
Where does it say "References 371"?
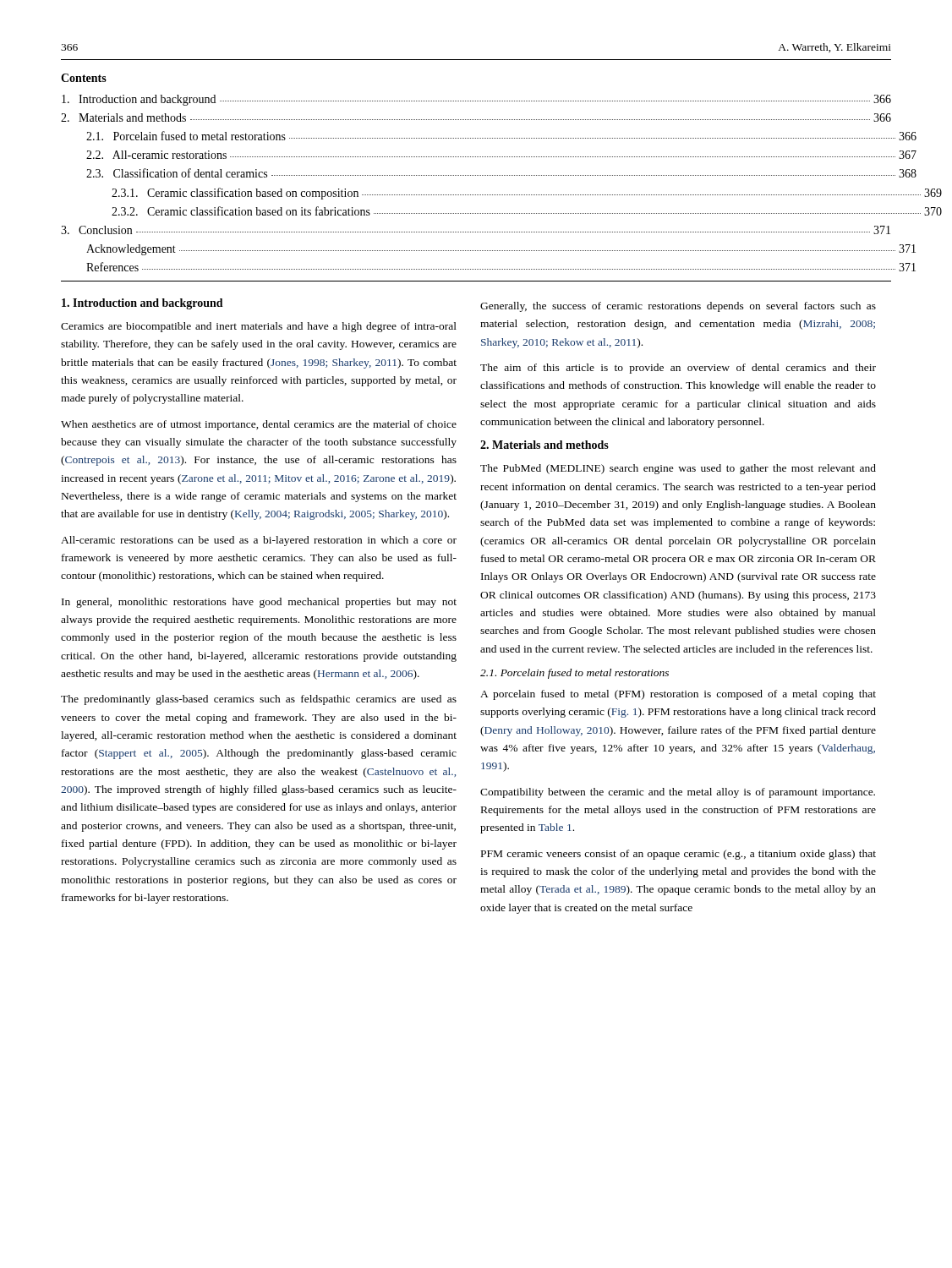point(501,268)
